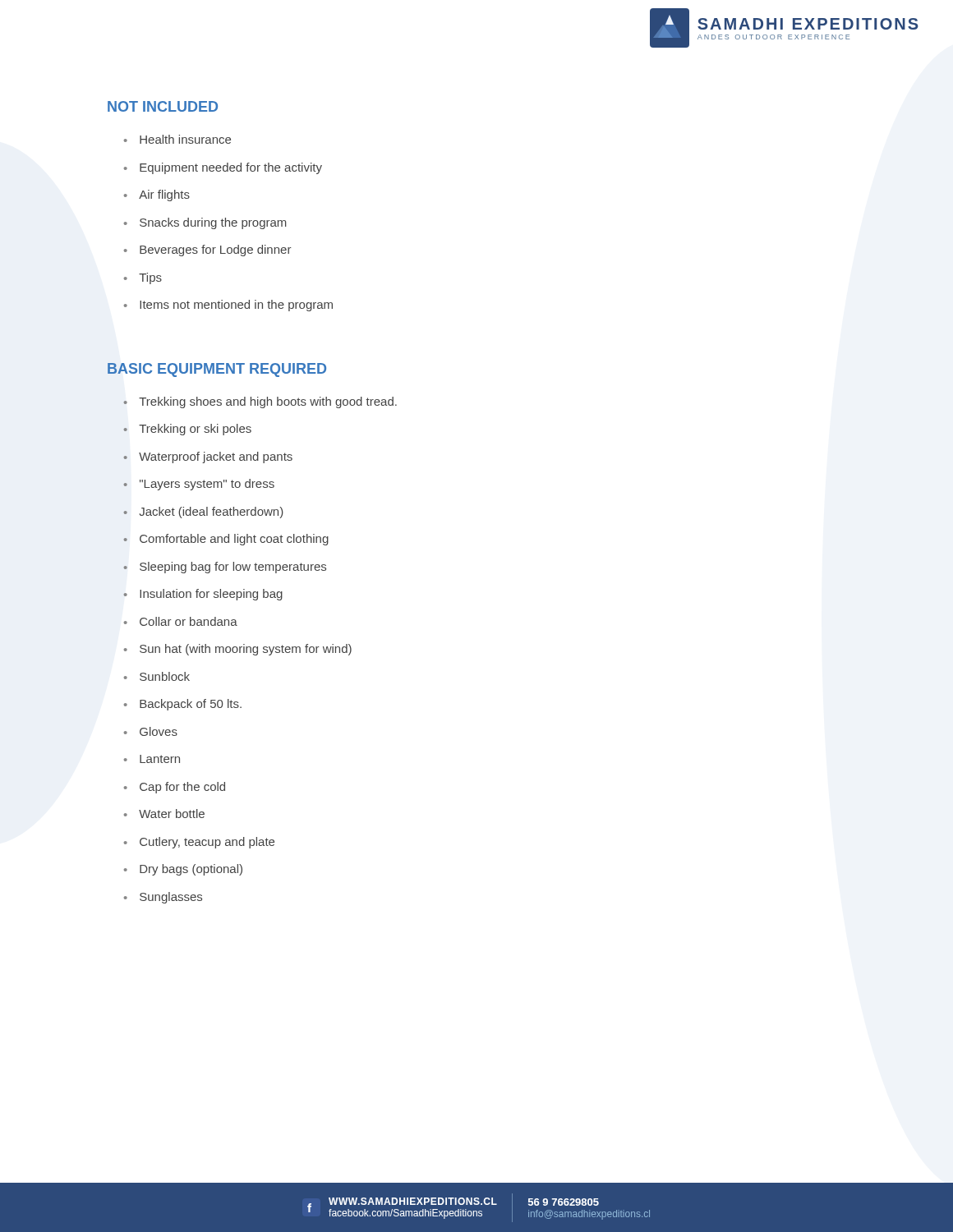Find the region starting "•Backpack of 50 lts."
The image size is (953, 1232).
(x=183, y=705)
